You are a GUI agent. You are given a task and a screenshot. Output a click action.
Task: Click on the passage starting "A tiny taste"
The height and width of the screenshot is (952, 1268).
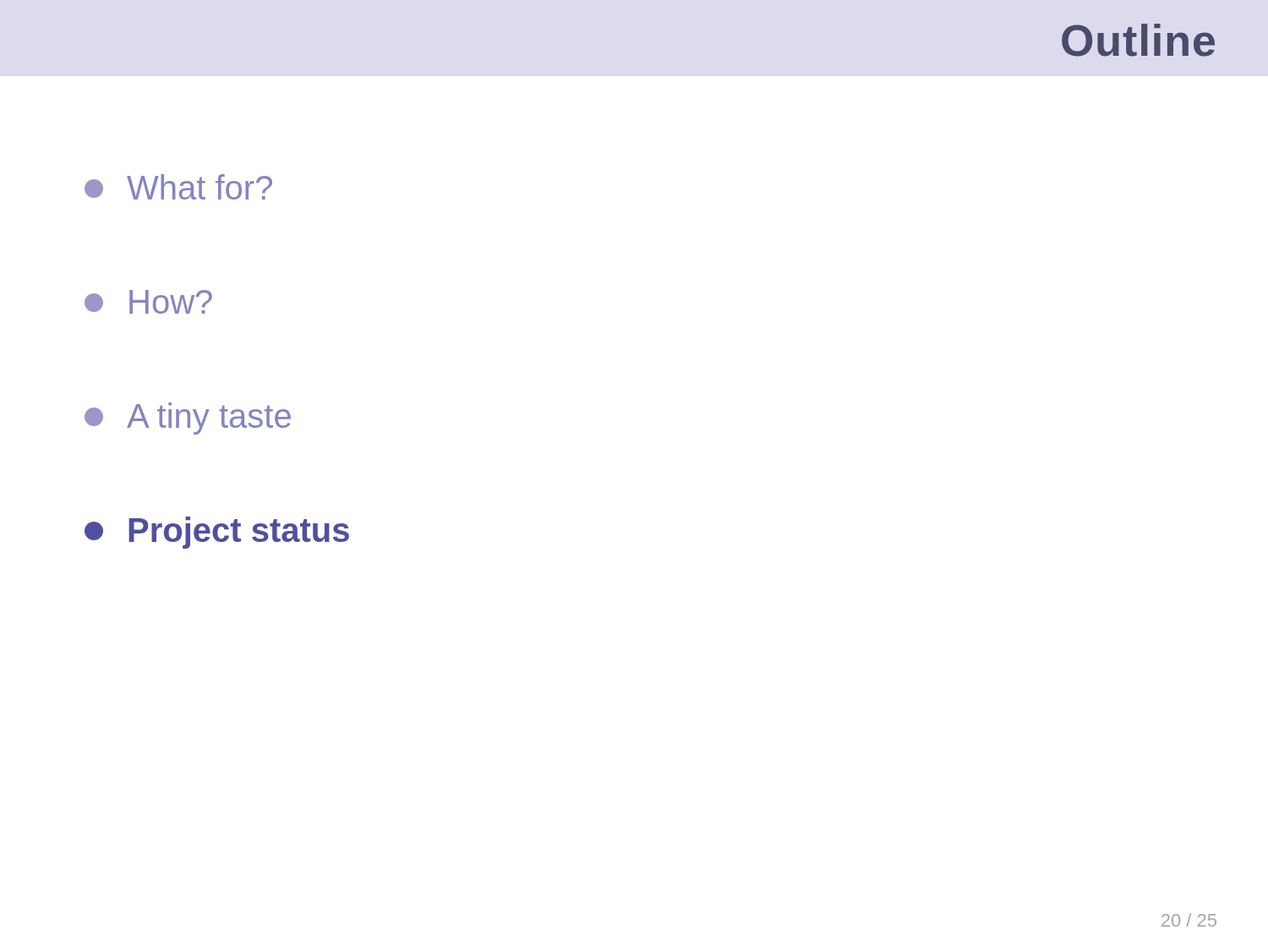(x=188, y=416)
